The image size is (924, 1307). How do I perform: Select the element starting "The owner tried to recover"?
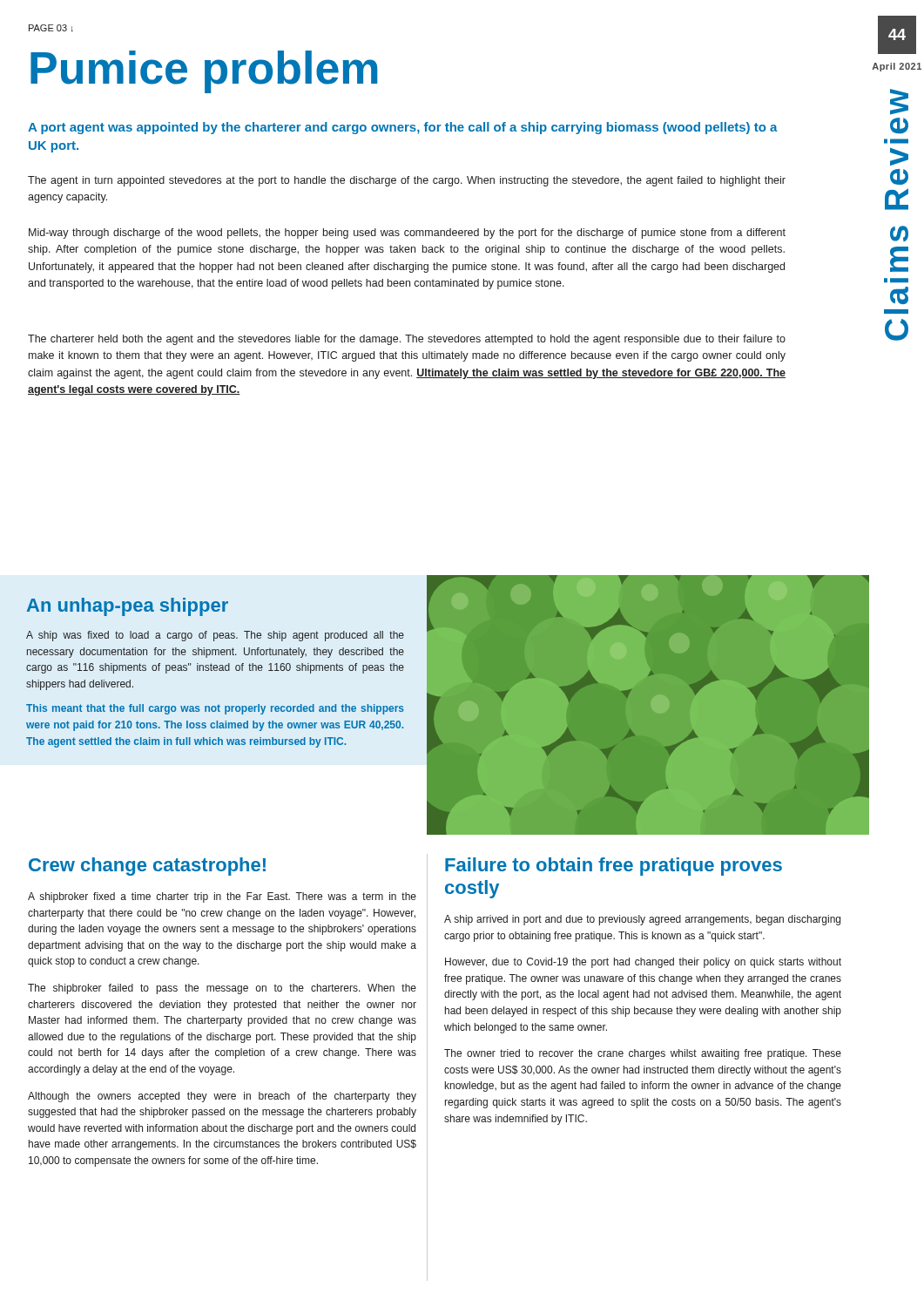(643, 1086)
